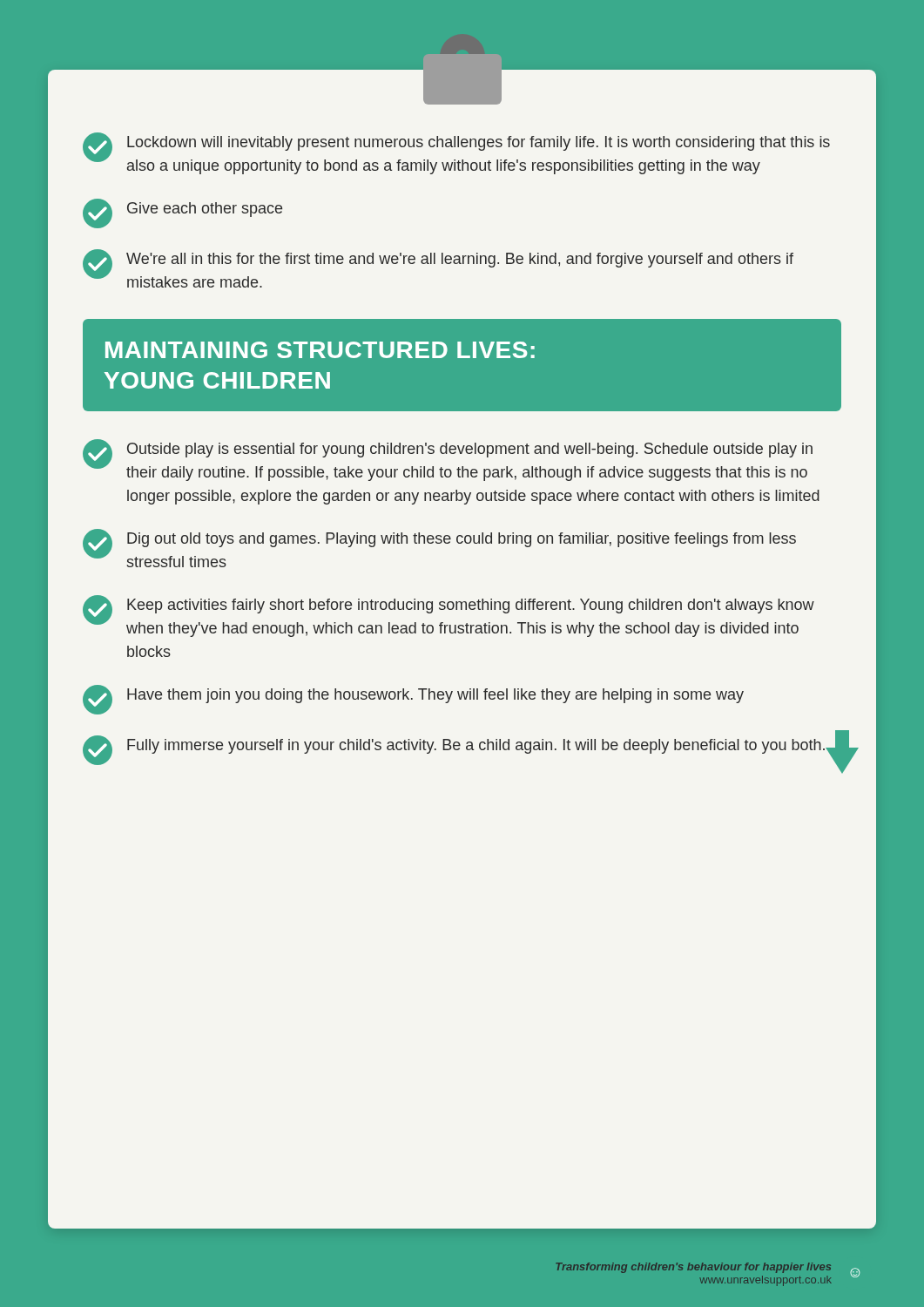Viewport: 924px width, 1307px height.
Task: Click on the text block starting "Fully immerse yourself in your child's activity. Be"
Action: (462, 749)
